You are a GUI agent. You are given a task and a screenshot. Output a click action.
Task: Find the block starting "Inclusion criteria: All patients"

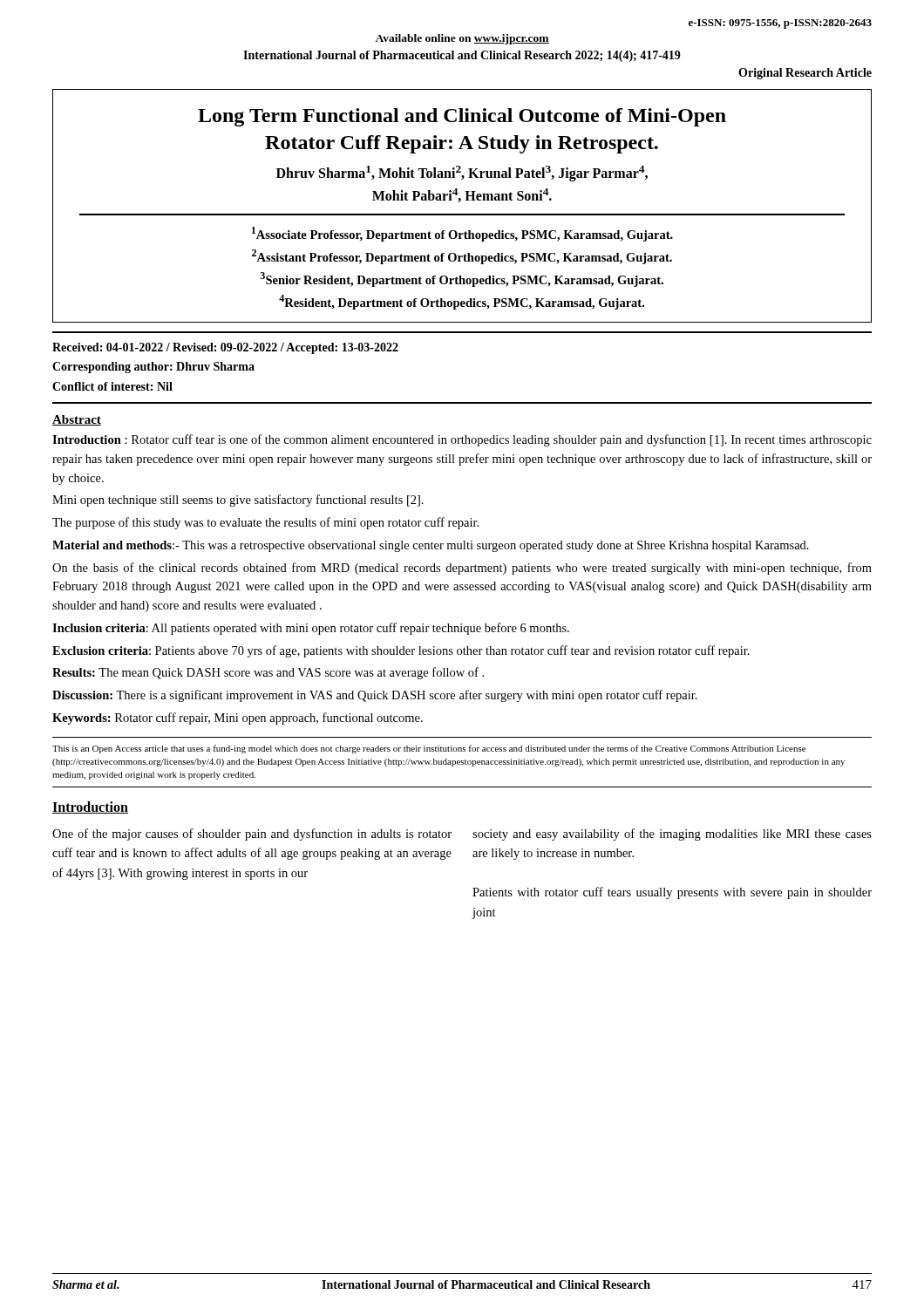(x=311, y=628)
